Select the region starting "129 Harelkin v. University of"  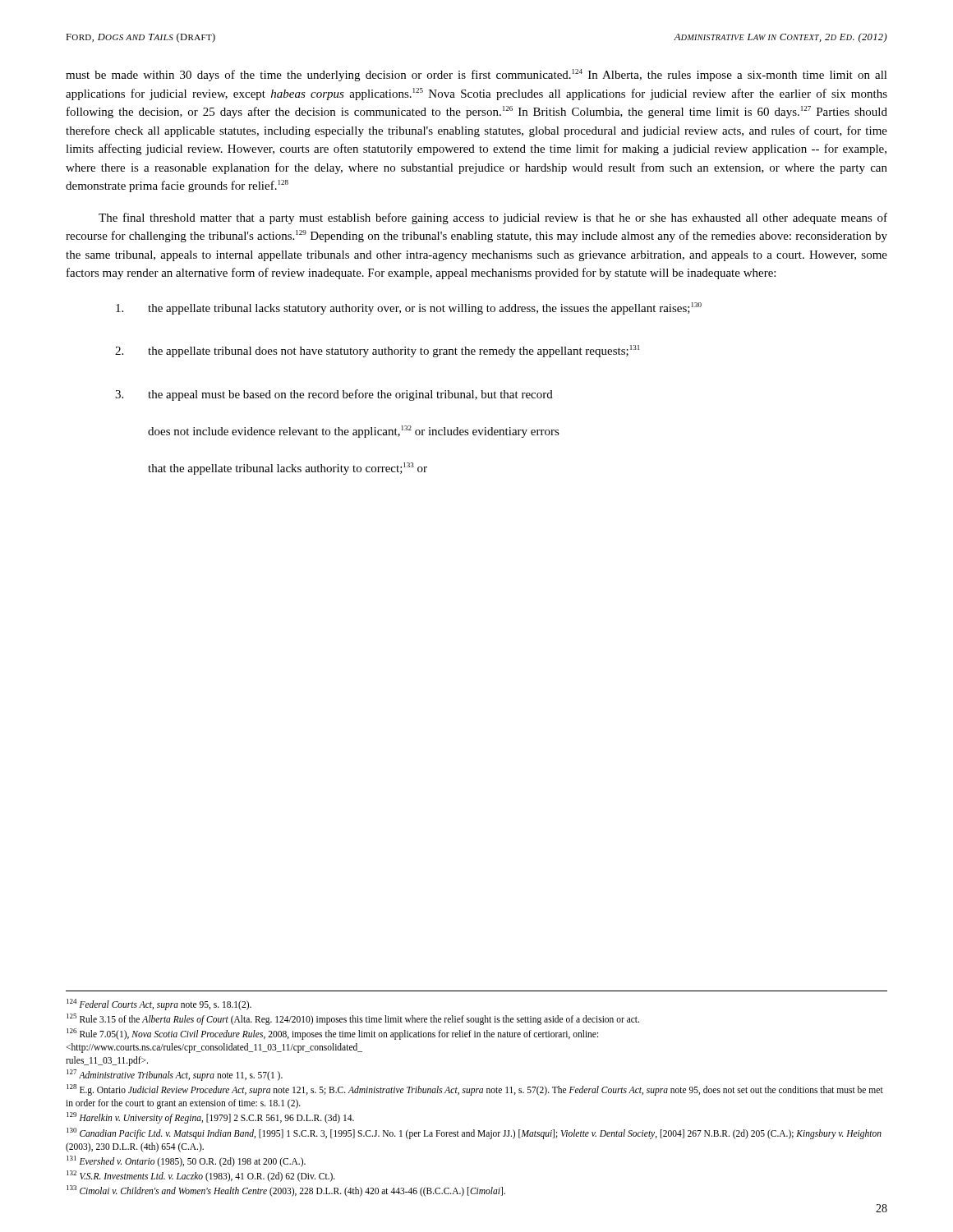(x=476, y=1118)
